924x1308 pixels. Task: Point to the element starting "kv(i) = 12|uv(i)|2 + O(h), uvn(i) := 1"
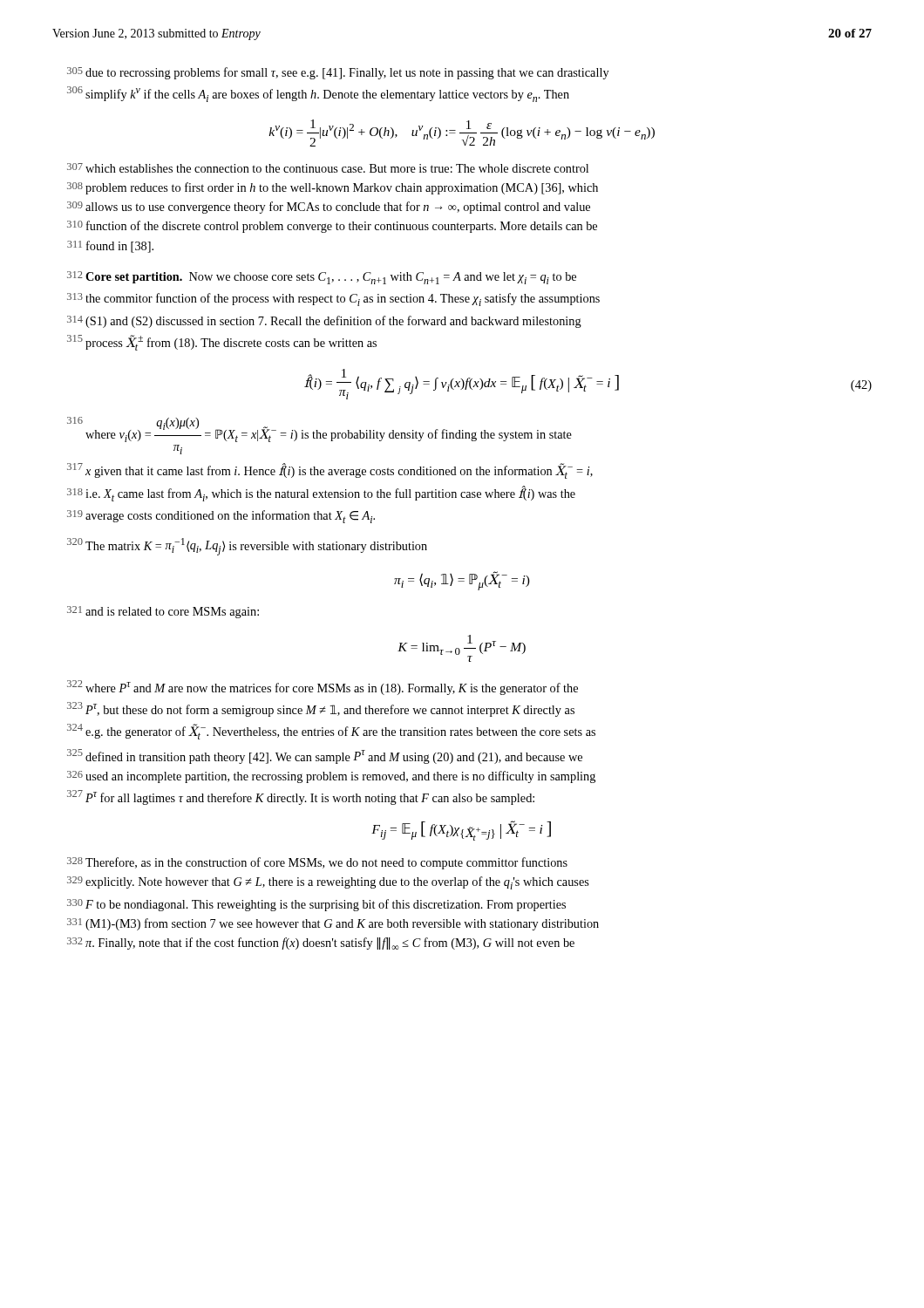point(462,133)
